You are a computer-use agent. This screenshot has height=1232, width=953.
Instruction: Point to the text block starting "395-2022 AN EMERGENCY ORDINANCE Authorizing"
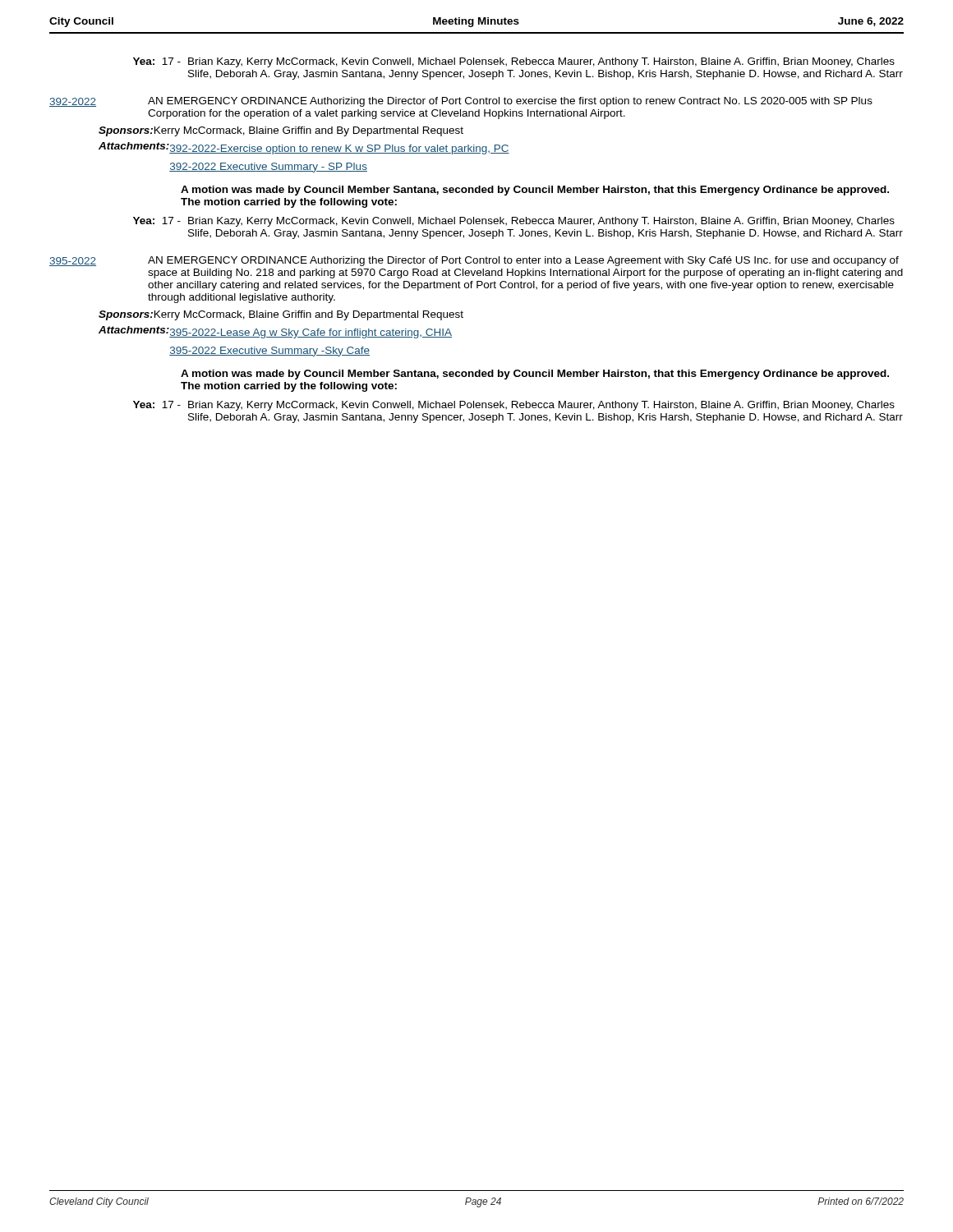click(x=476, y=279)
